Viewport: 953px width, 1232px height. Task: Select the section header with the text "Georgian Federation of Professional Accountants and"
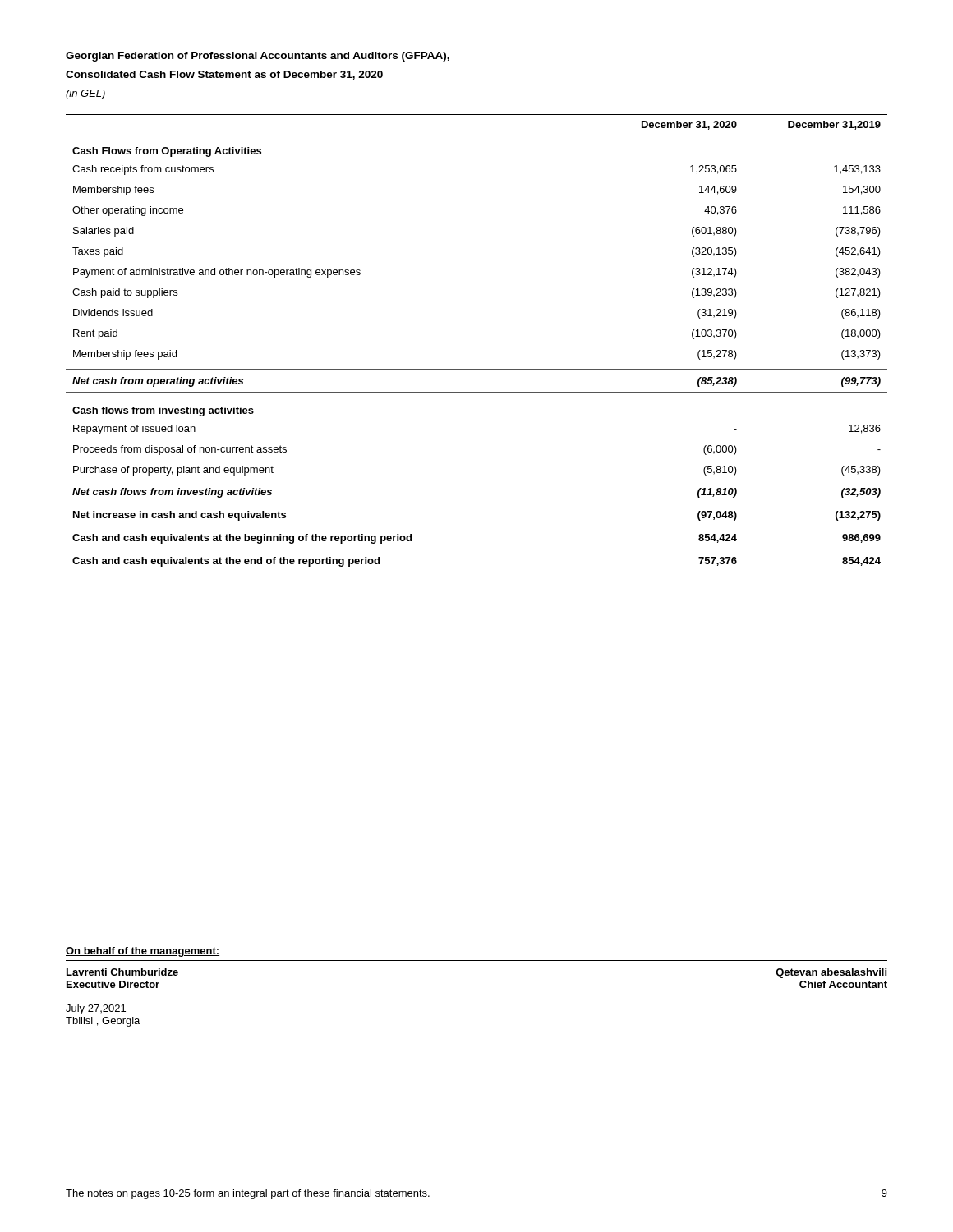258,55
